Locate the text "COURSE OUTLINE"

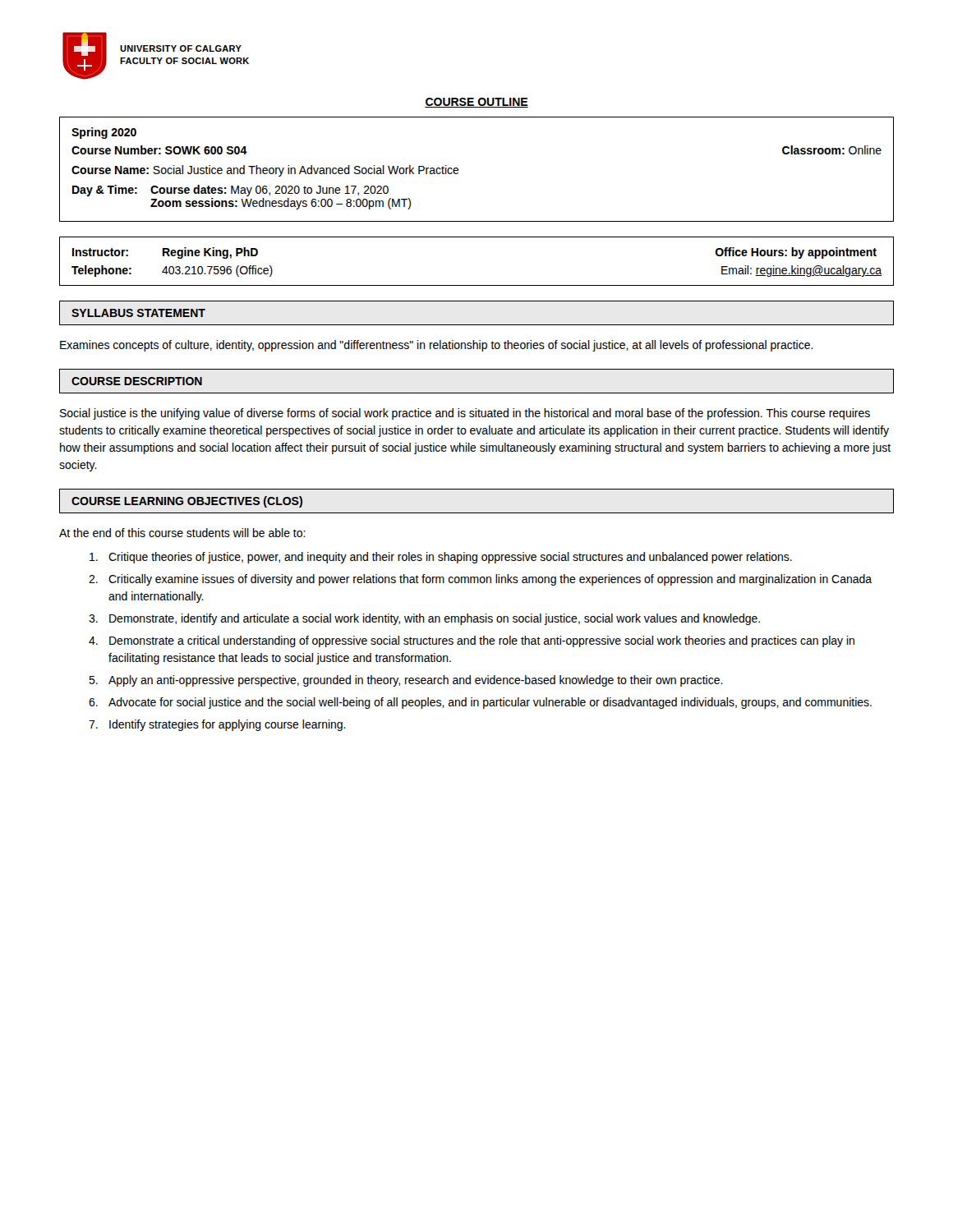476,102
